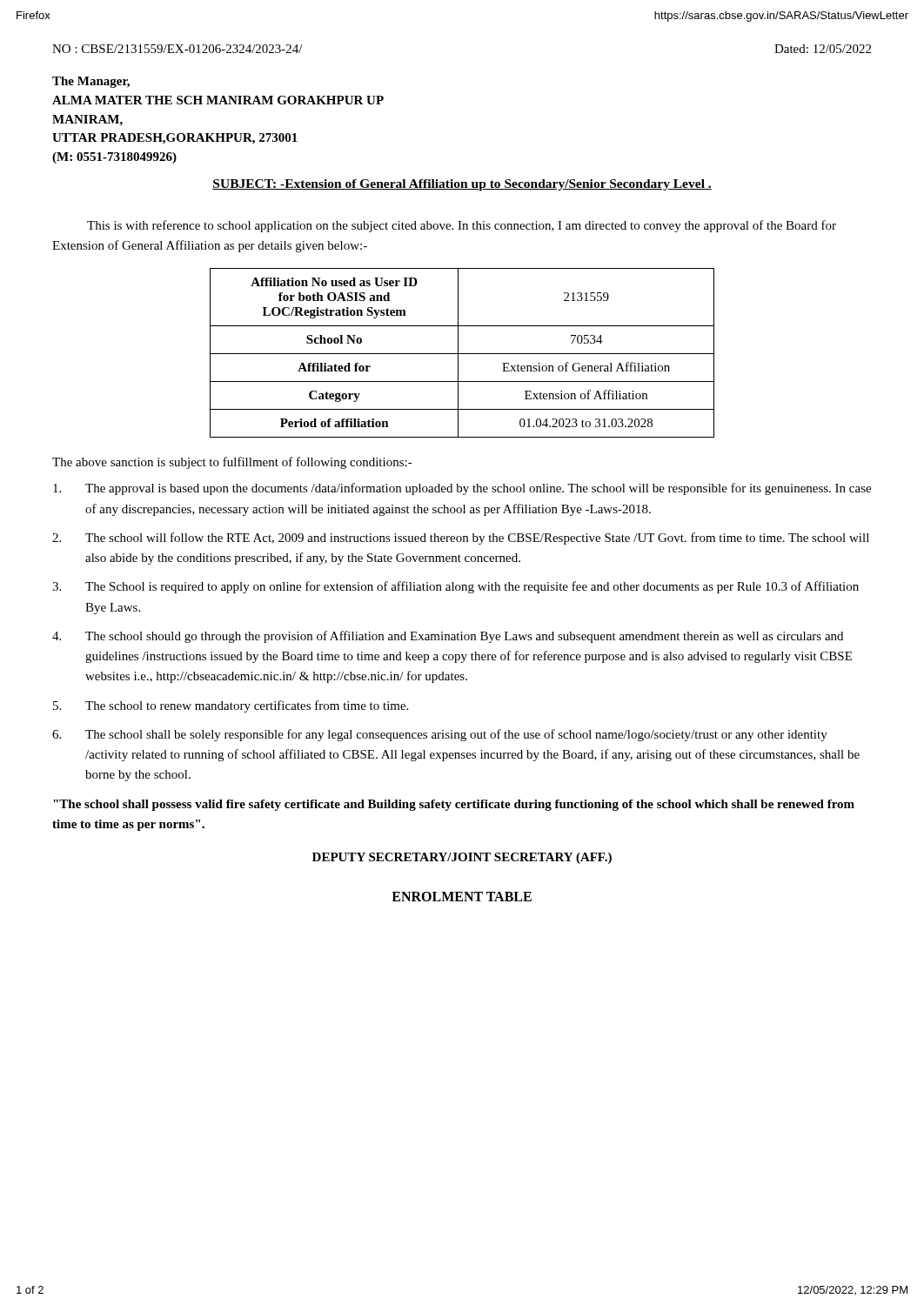Locate the text block with the text "DEPUTY SECRETARY/JOINT SECRETARY"
The width and height of the screenshot is (924, 1305).
pyautogui.click(x=462, y=857)
